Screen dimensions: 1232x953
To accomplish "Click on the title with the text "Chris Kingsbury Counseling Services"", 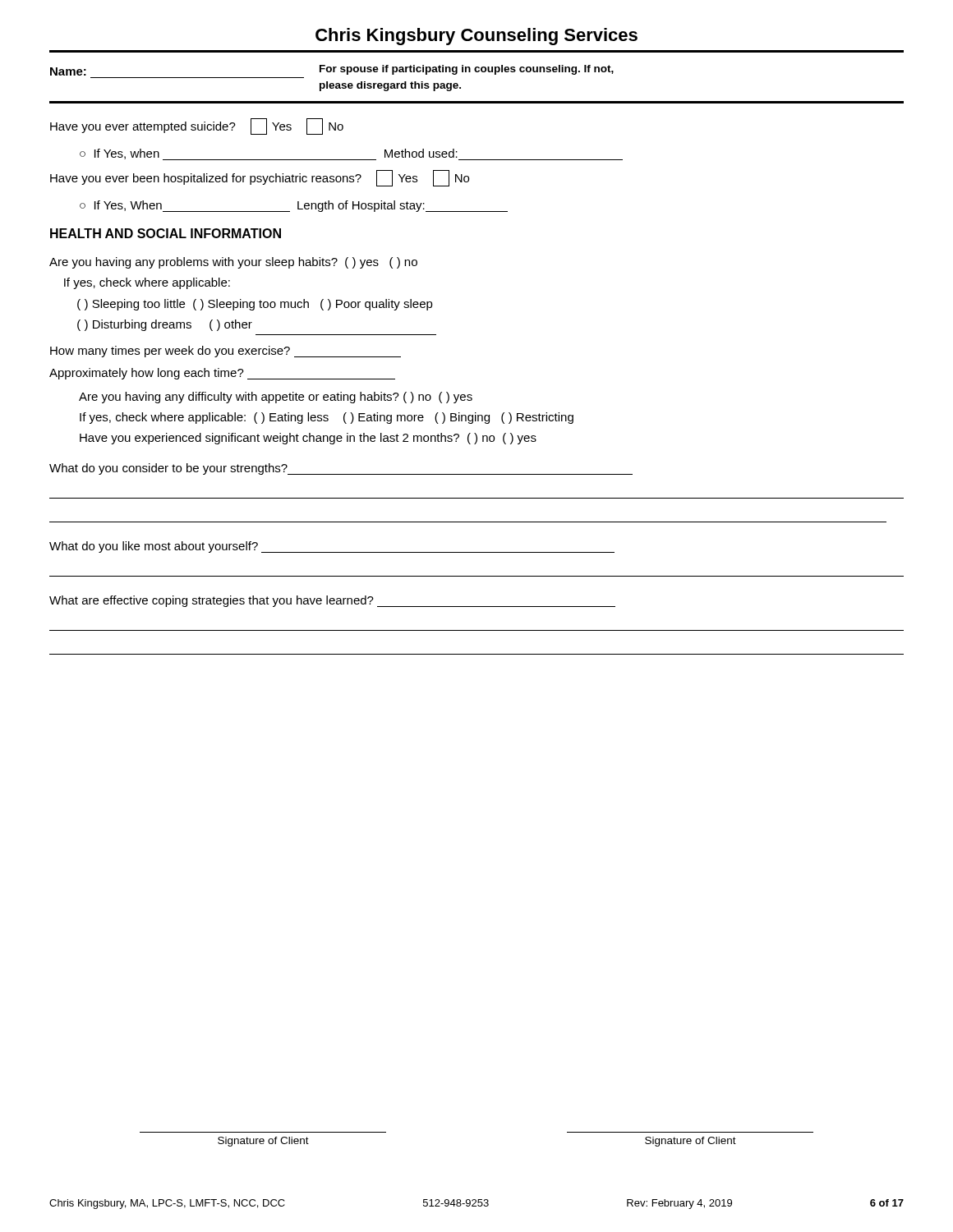I will pyautogui.click(x=476, y=35).
